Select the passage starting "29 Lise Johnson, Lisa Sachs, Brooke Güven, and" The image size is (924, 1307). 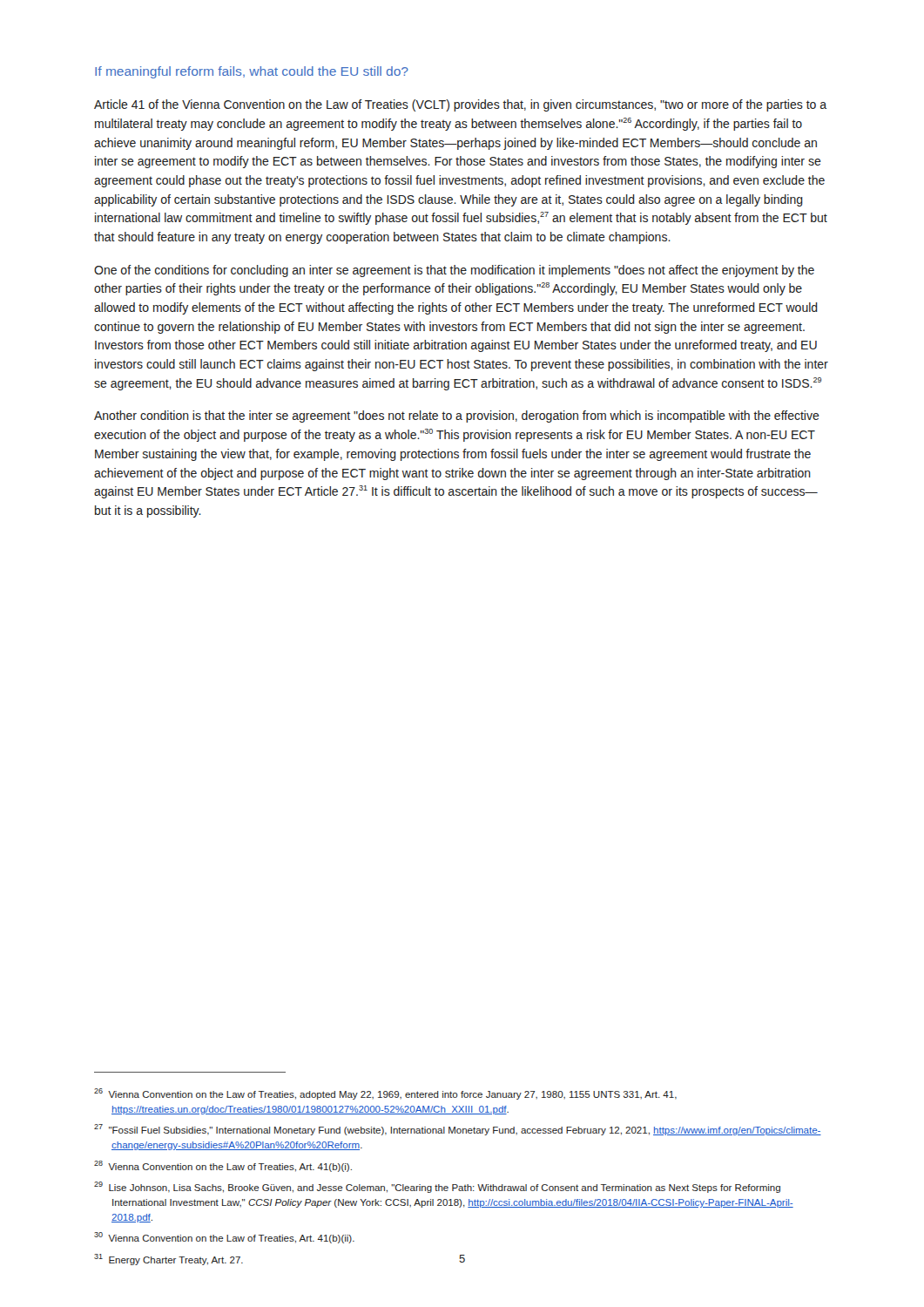point(444,1202)
